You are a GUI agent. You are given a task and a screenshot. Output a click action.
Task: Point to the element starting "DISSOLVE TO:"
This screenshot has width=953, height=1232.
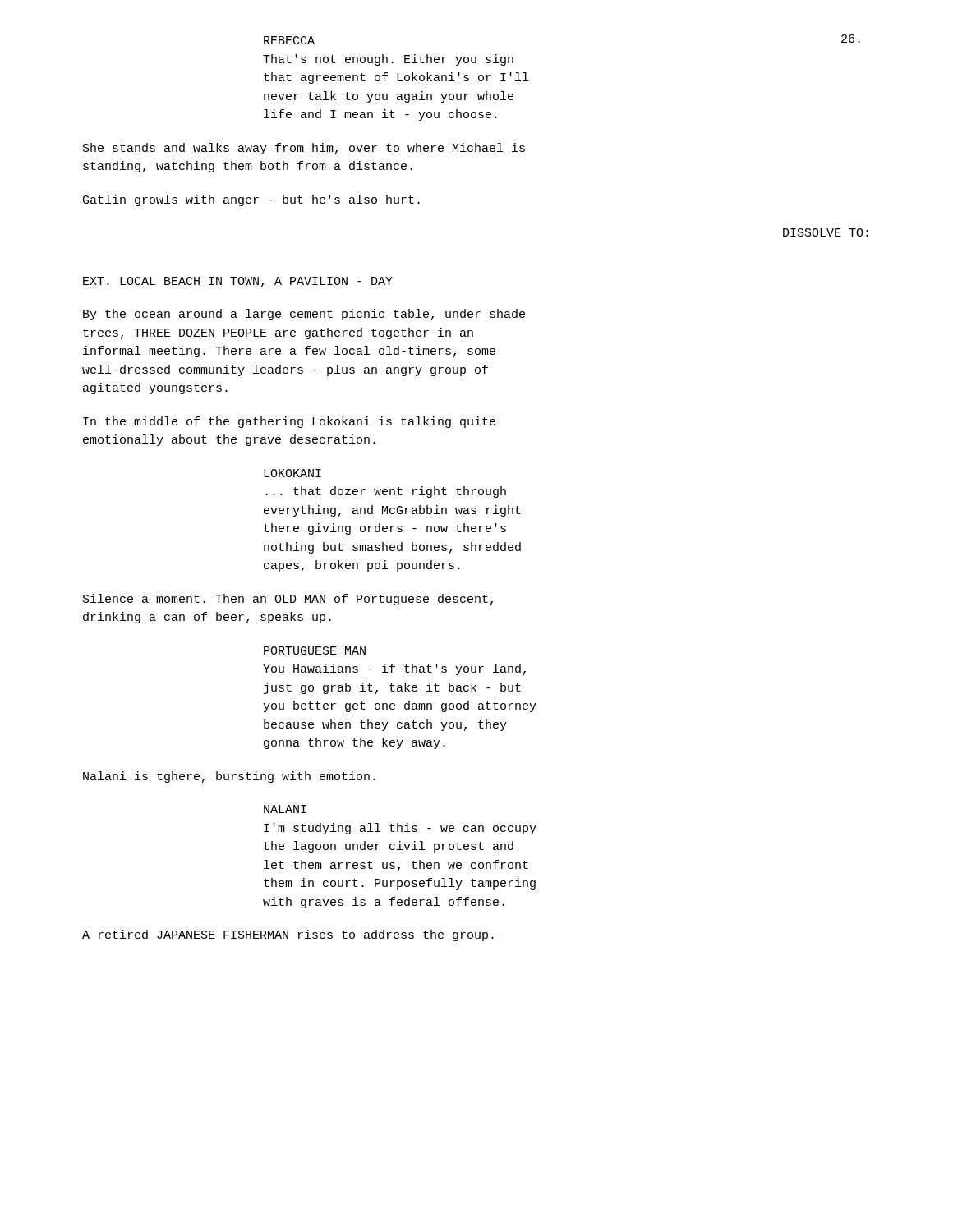(x=826, y=234)
